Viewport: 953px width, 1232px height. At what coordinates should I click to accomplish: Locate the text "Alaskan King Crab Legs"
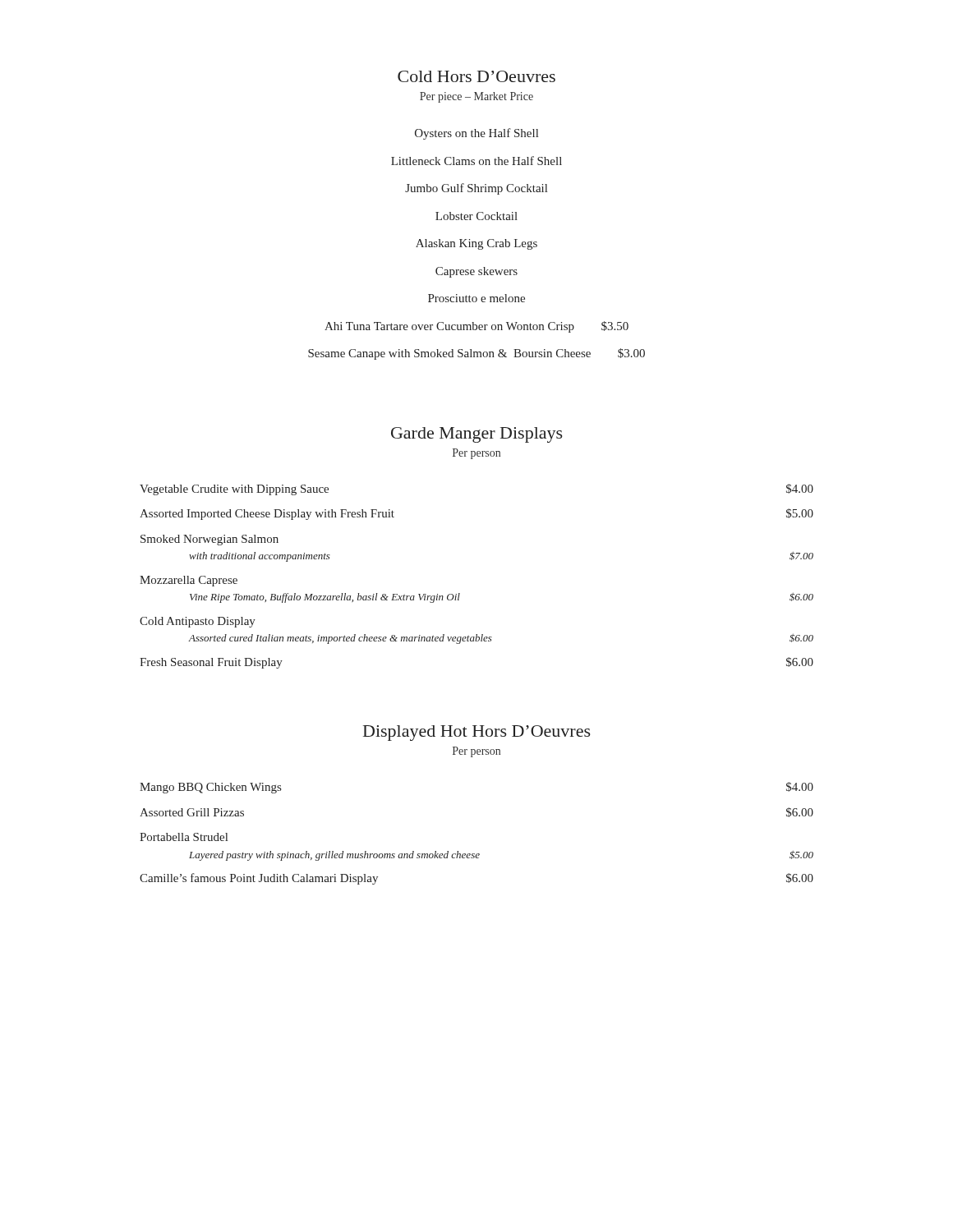(x=476, y=244)
